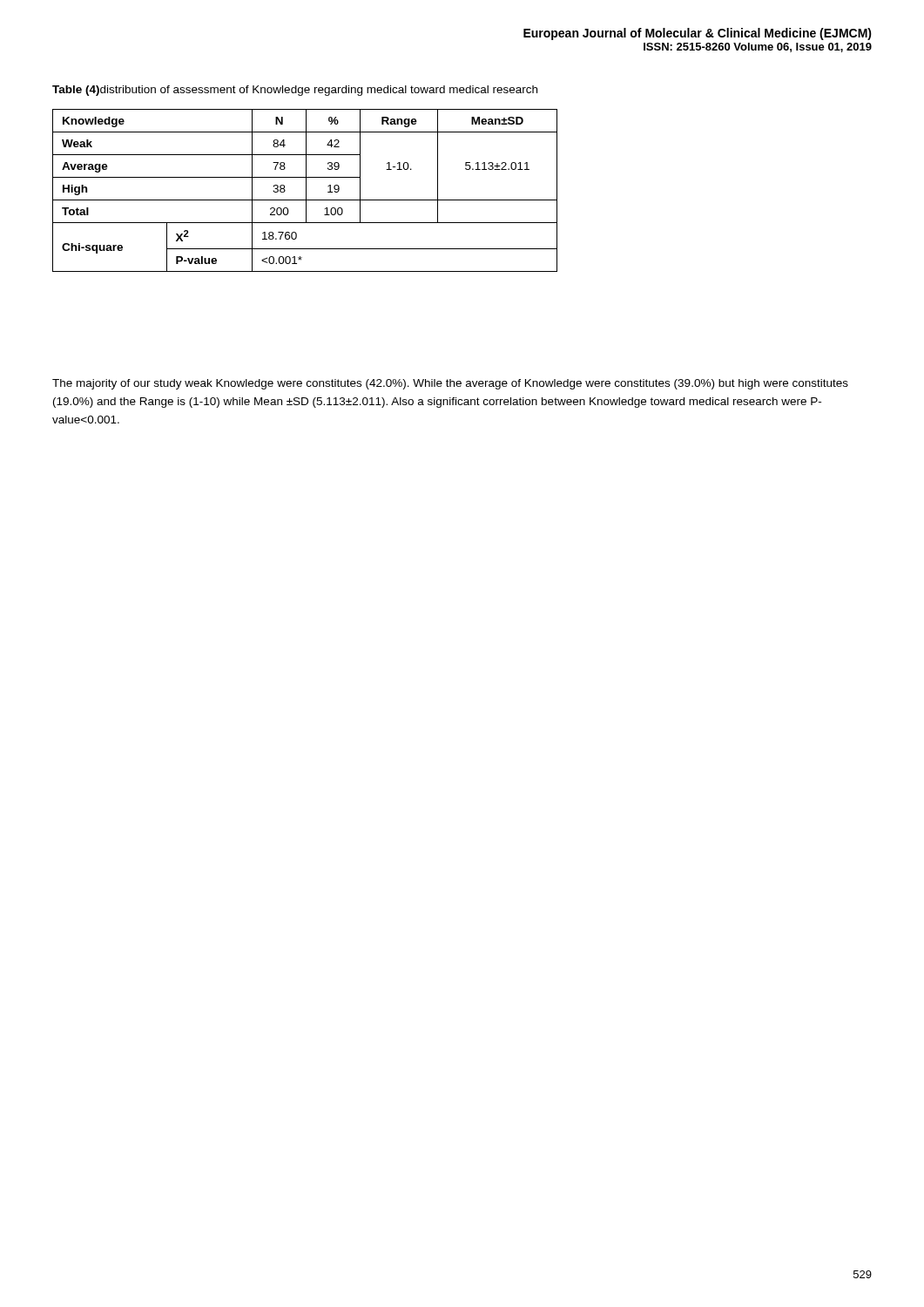Point to the caption beginning "Table (4)distribution of assessment of Knowledge"
Viewport: 924px width, 1307px height.
click(x=295, y=89)
